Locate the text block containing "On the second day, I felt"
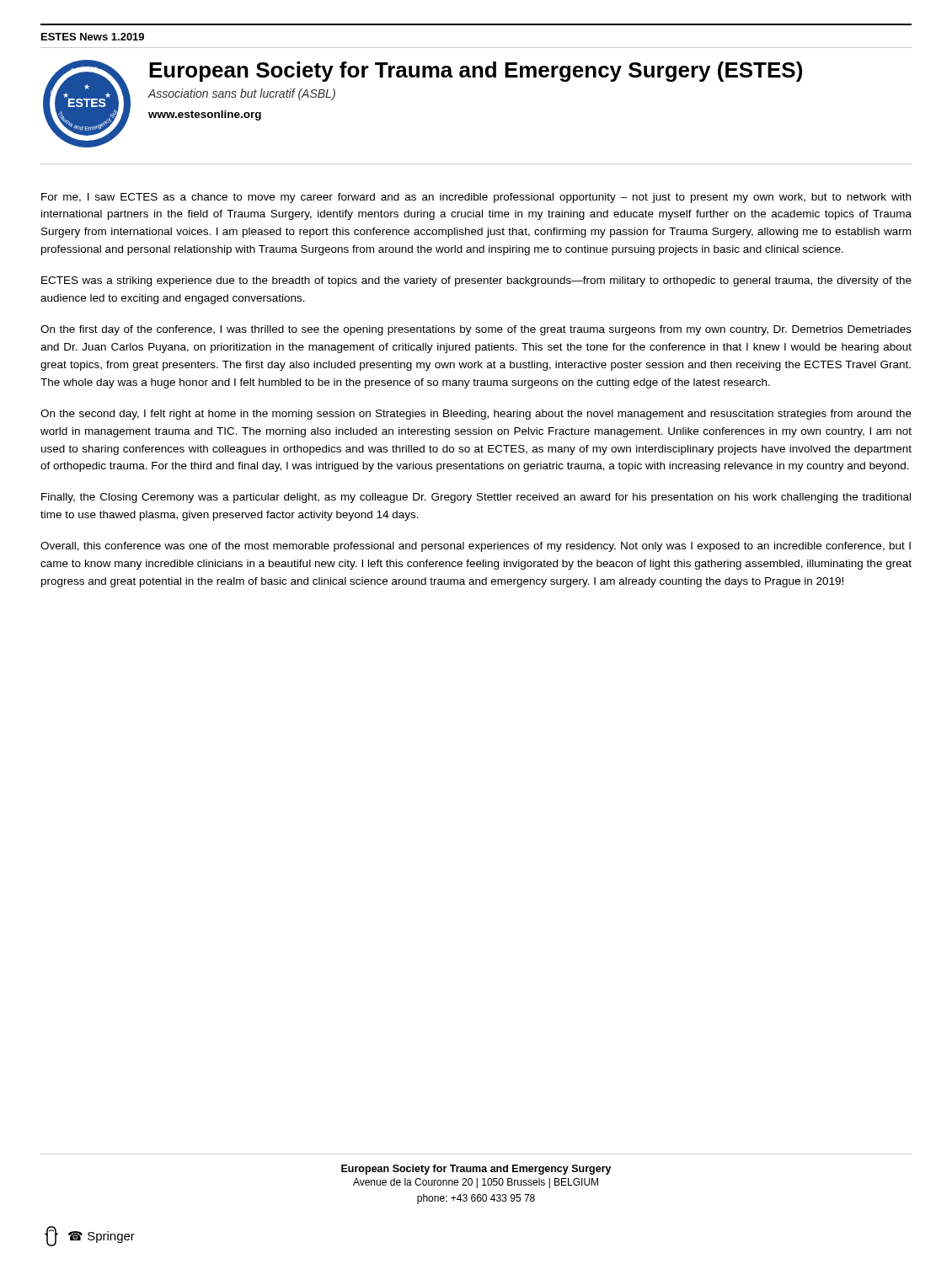Image resolution: width=952 pixels, height=1264 pixels. [x=476, y=440]
